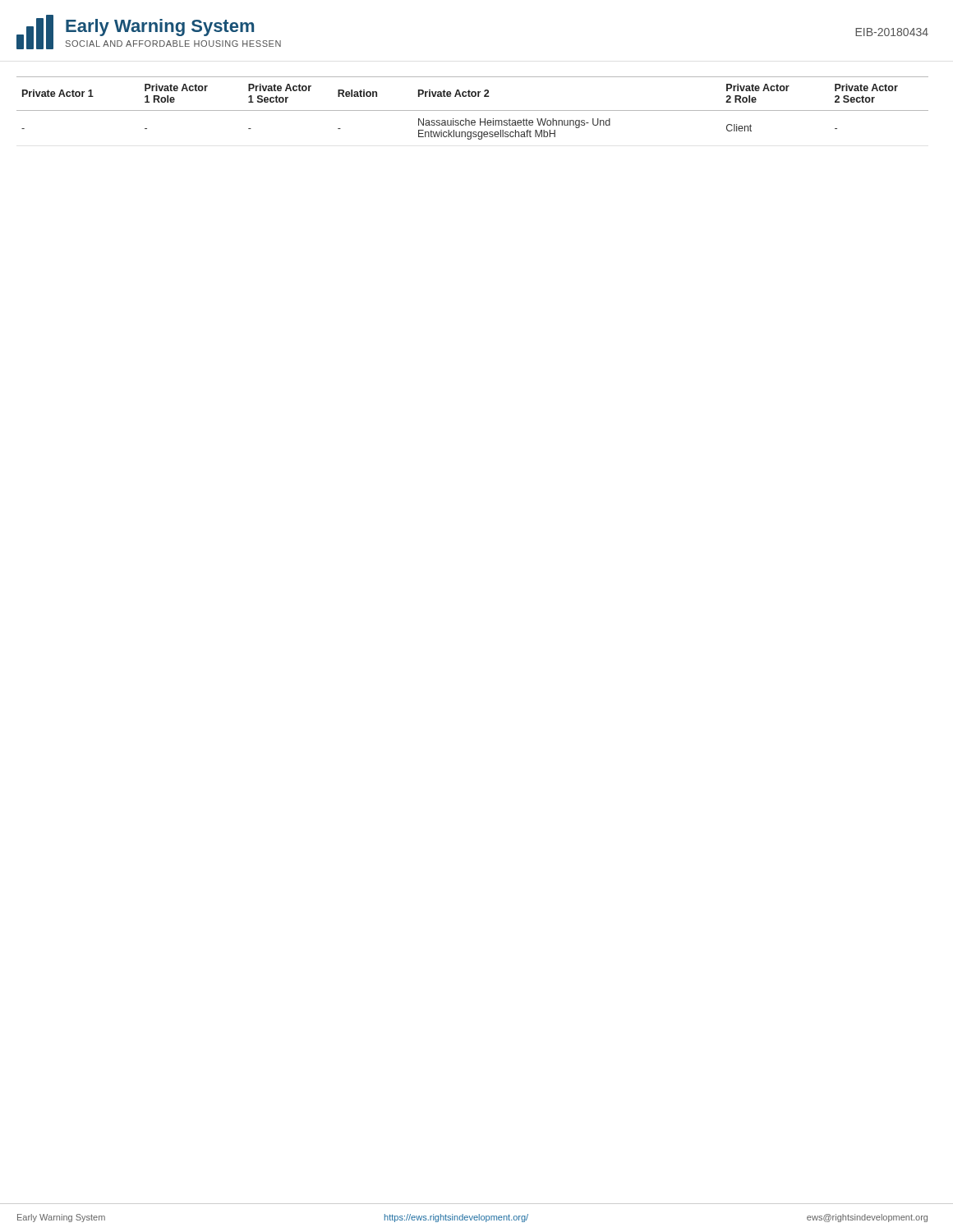Select the table that reads "Private Actor 1"
The width and height of the screenshot is (953, 1232).
476,104
